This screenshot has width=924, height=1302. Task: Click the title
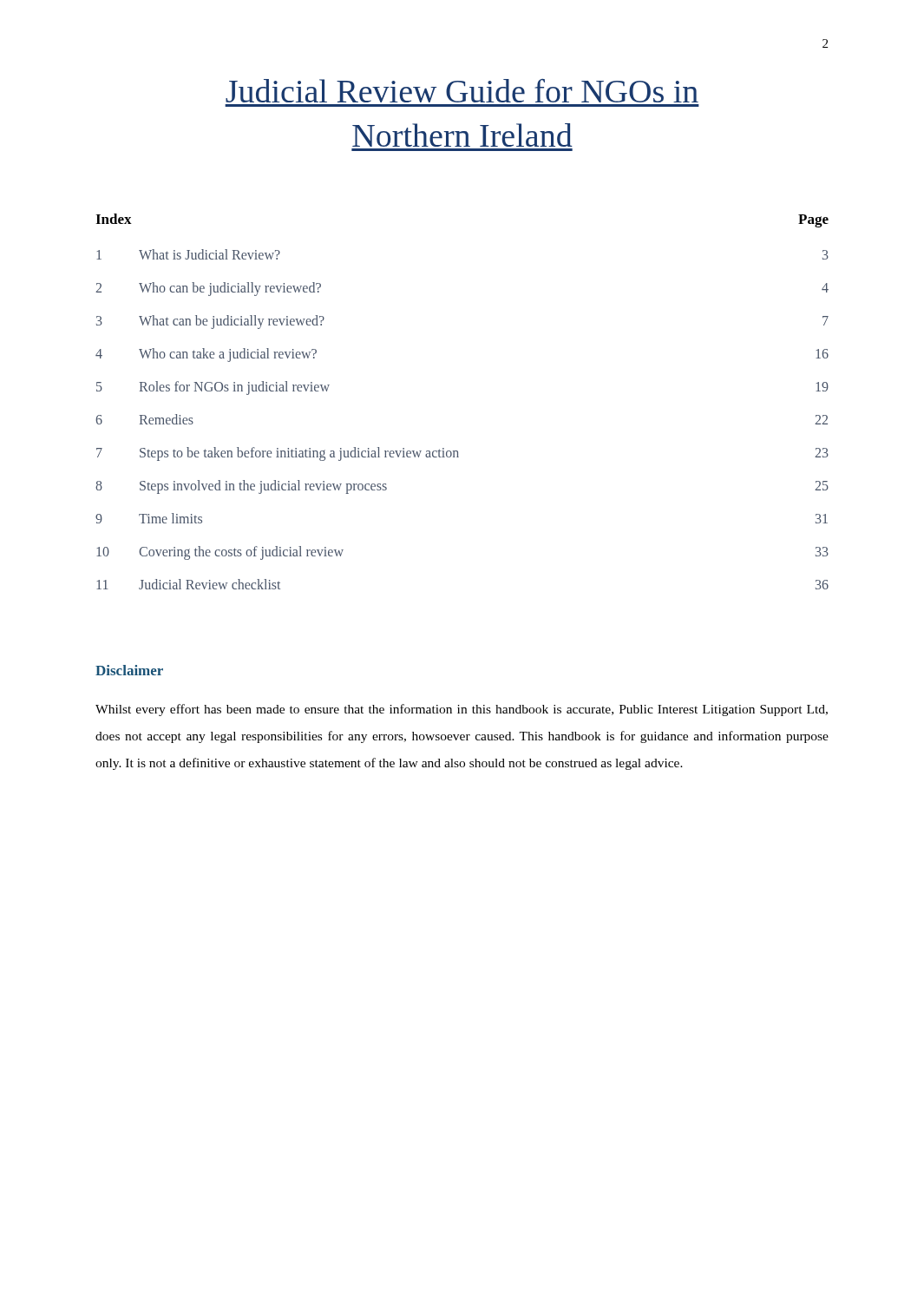click(462, 114)
